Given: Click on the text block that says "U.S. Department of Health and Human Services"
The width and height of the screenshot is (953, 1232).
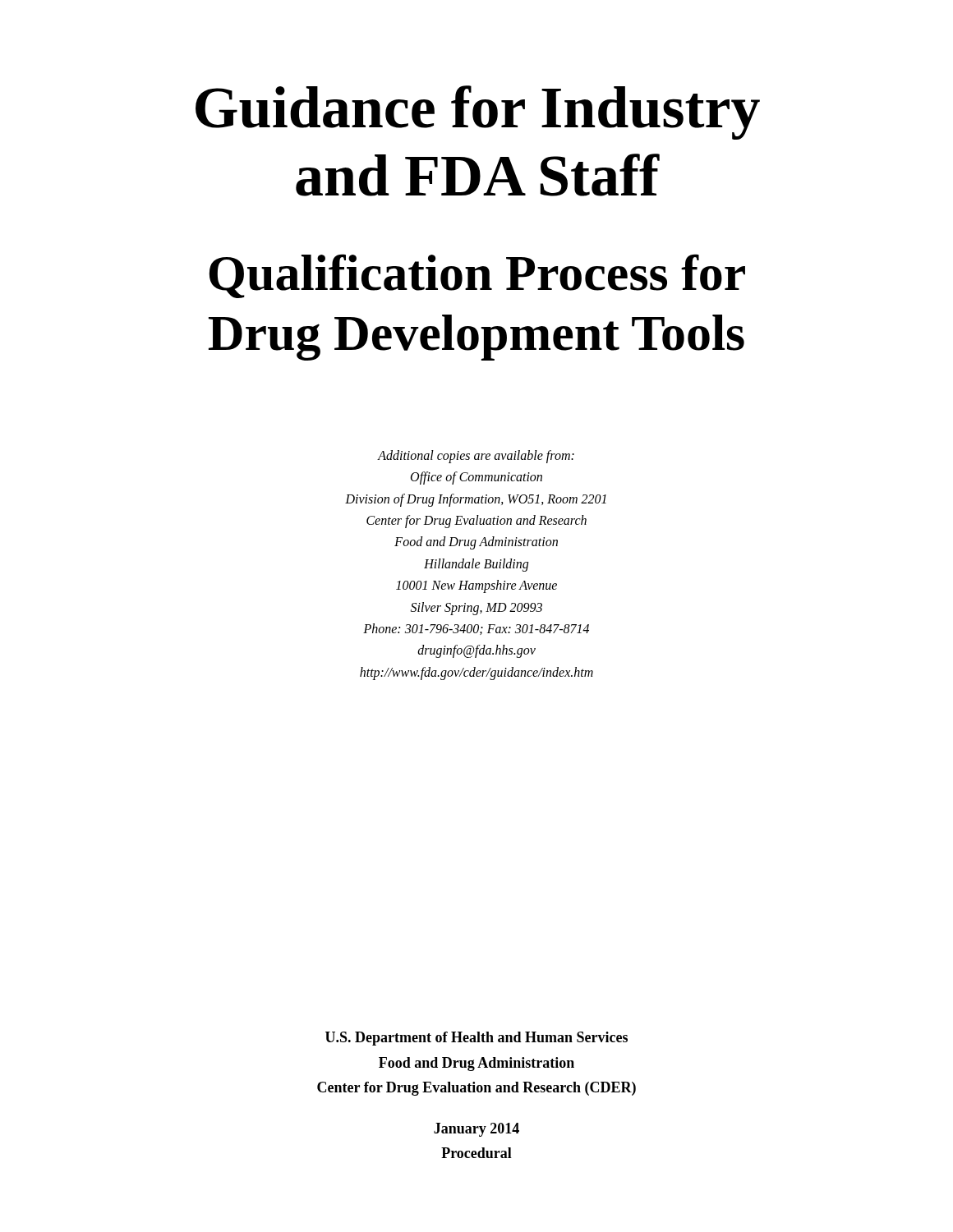Looking at the screenshot, I should [476, 1063].
